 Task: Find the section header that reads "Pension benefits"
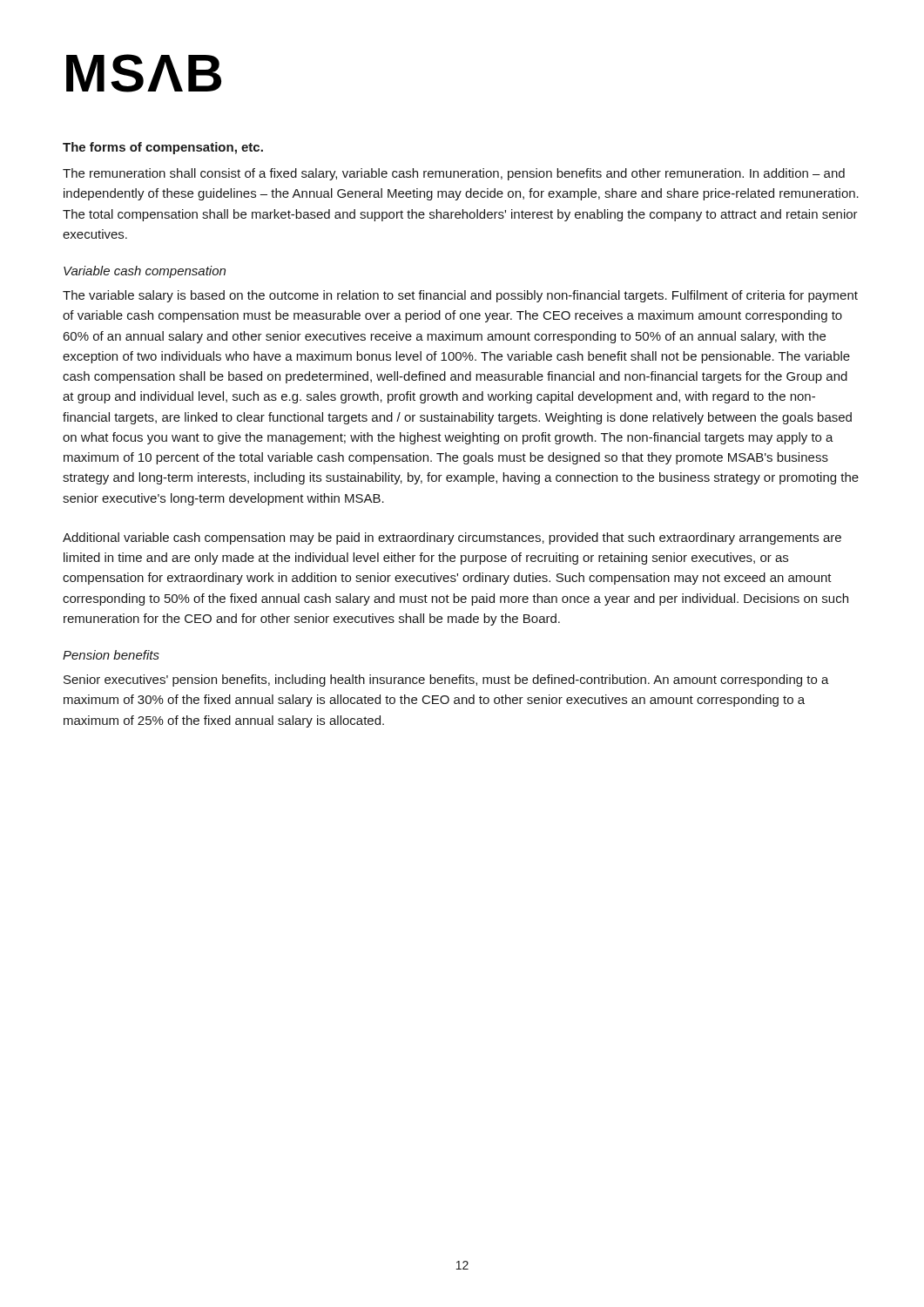click(111, 655)
